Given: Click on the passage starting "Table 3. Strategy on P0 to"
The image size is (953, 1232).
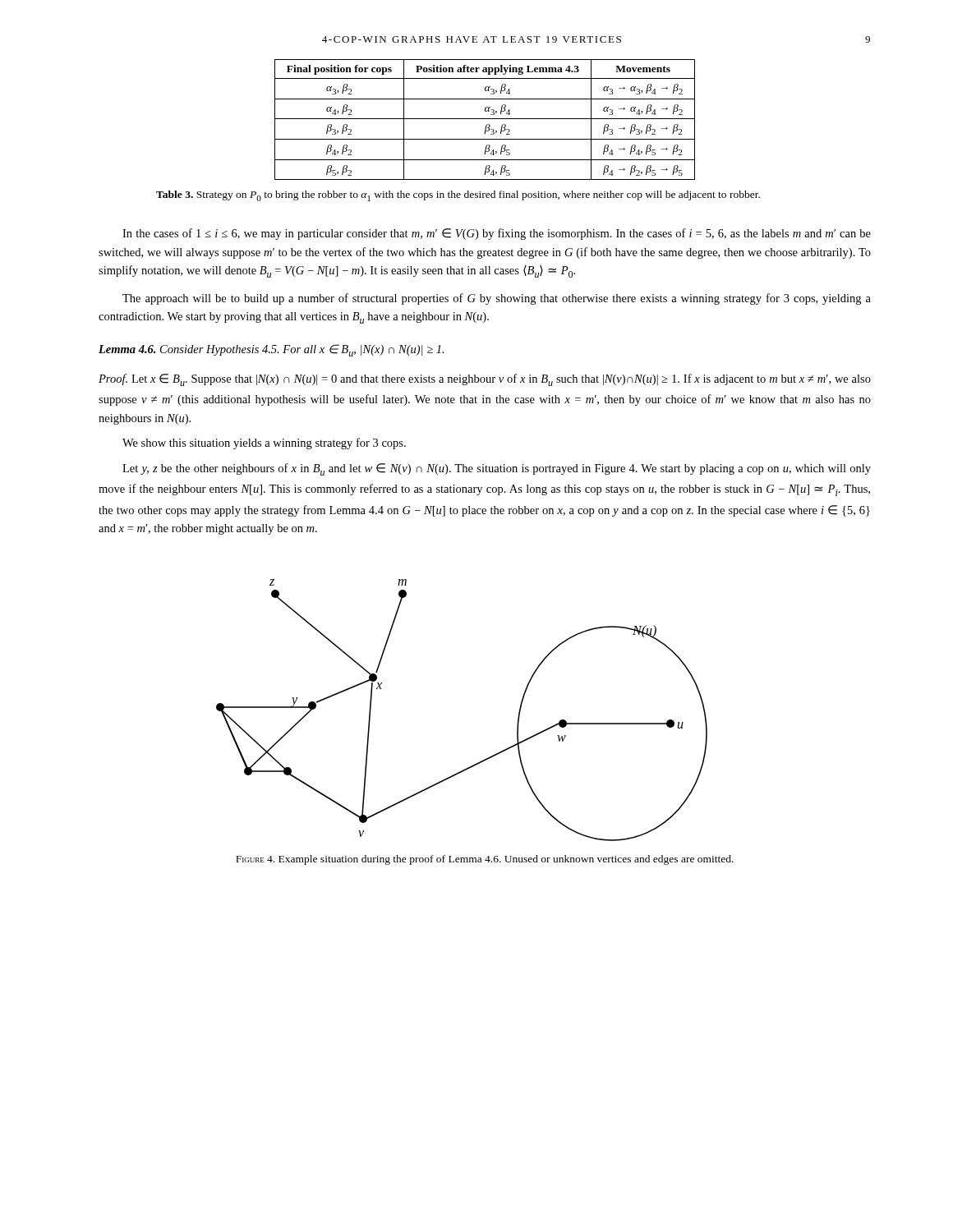Looking at the screenshot, I should coord(458,196).
